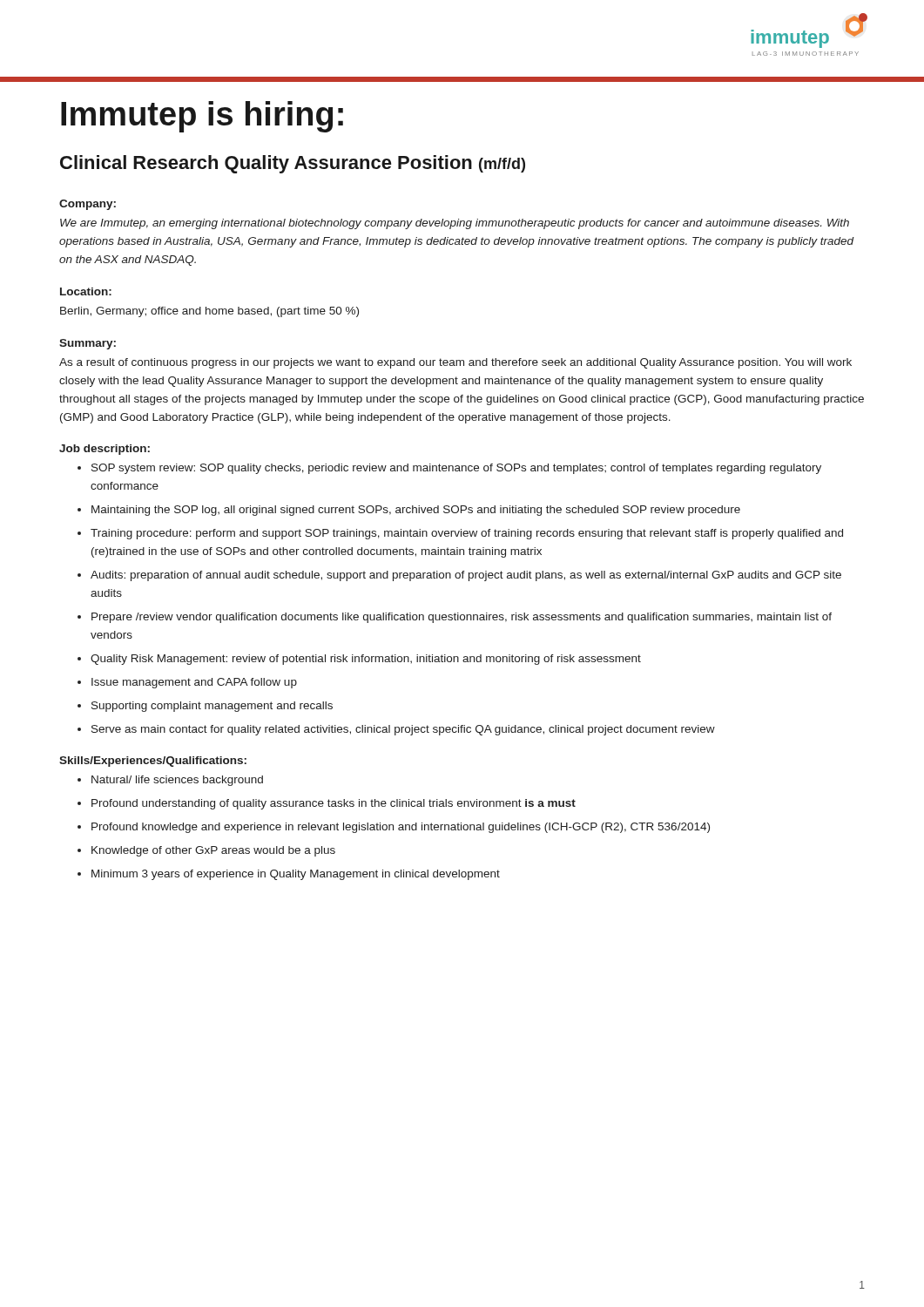
Task: Click on the list item containing "Training procedure: perform and support SOP"
Action: pyautogui.click(x=467, y=542)
